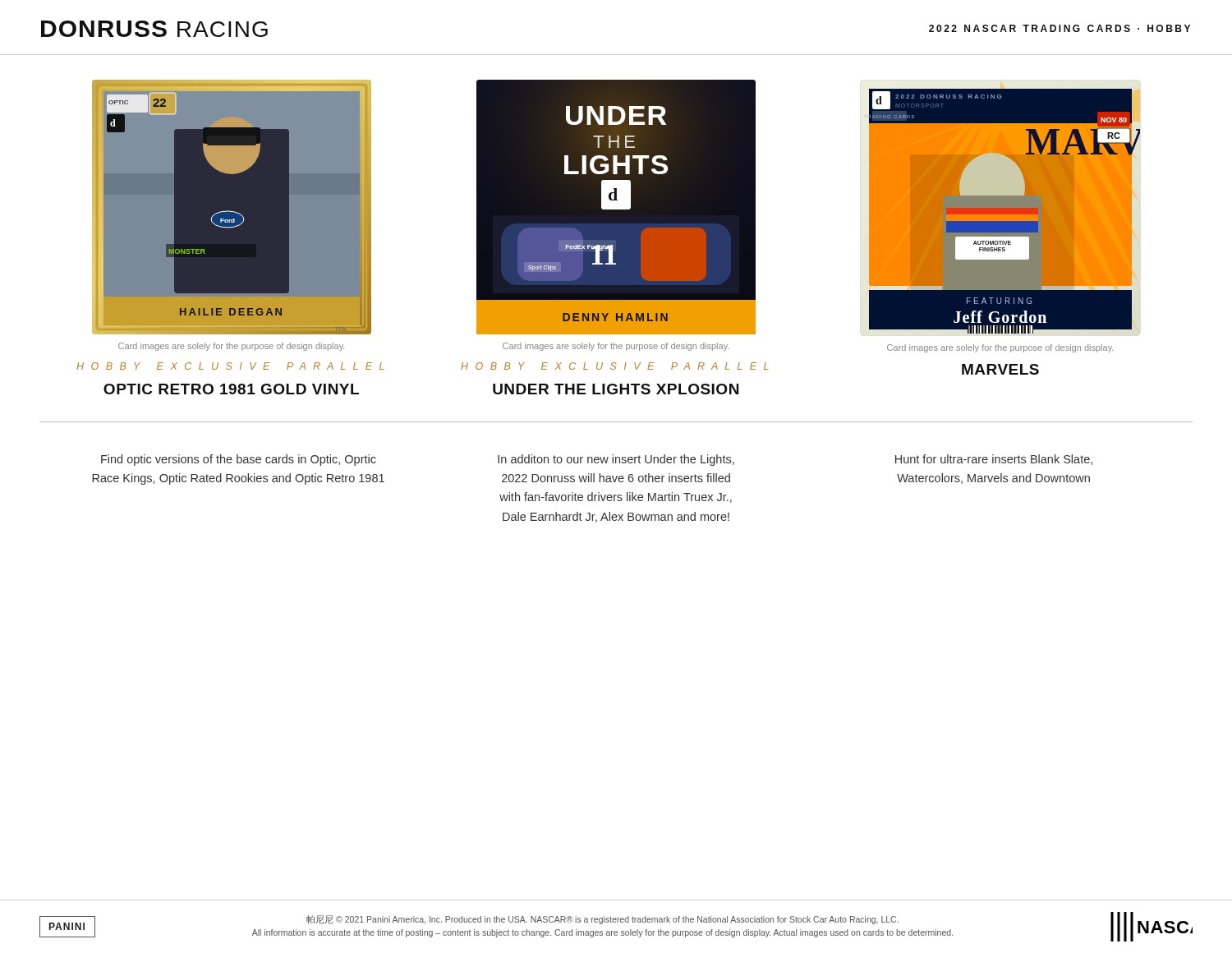Click on the text block with the text "Find optic versions"
This screenshot has width=1232, height=953.
coord(238,469)
